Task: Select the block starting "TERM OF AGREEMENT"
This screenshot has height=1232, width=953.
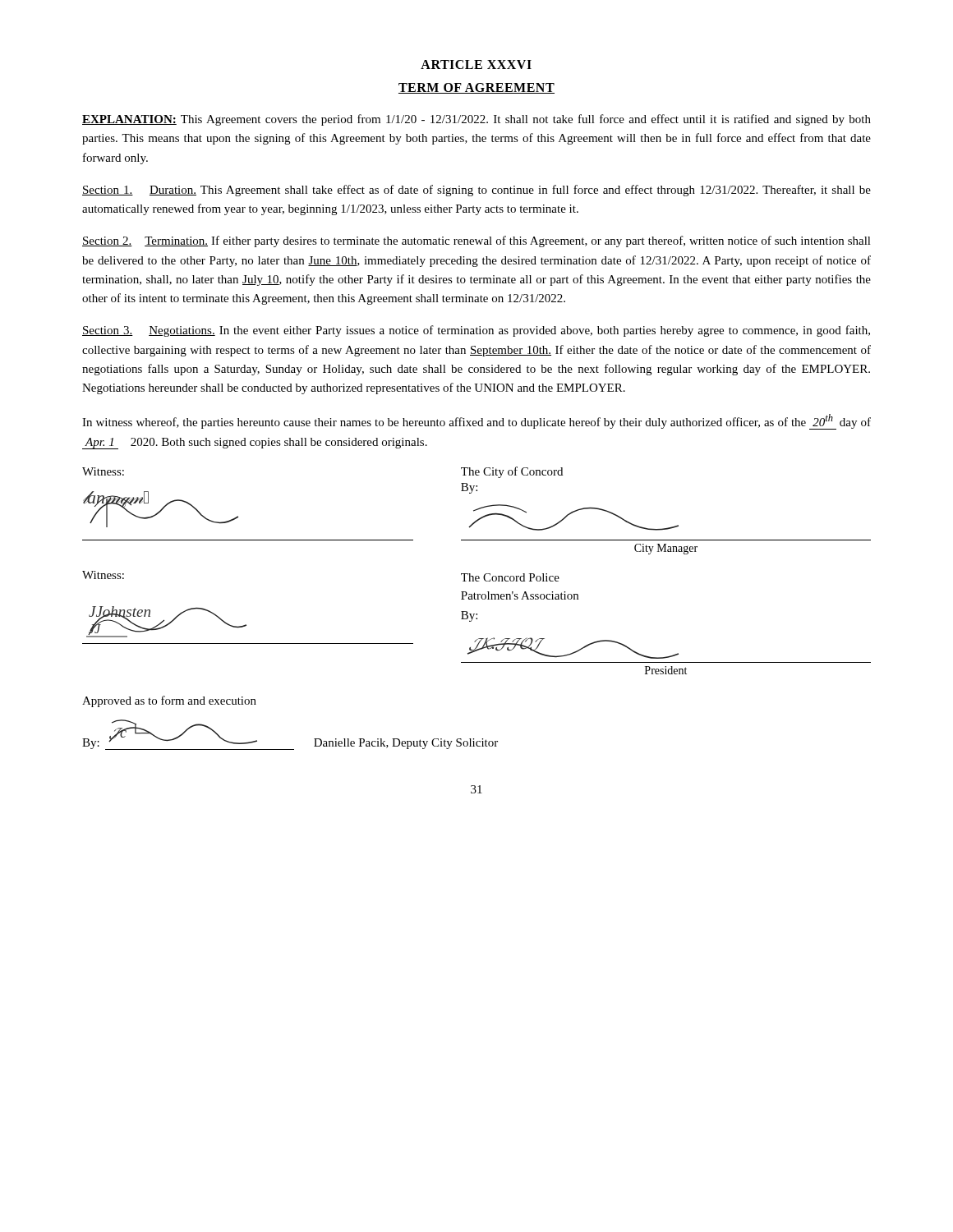Action: [x=476, y=87]
